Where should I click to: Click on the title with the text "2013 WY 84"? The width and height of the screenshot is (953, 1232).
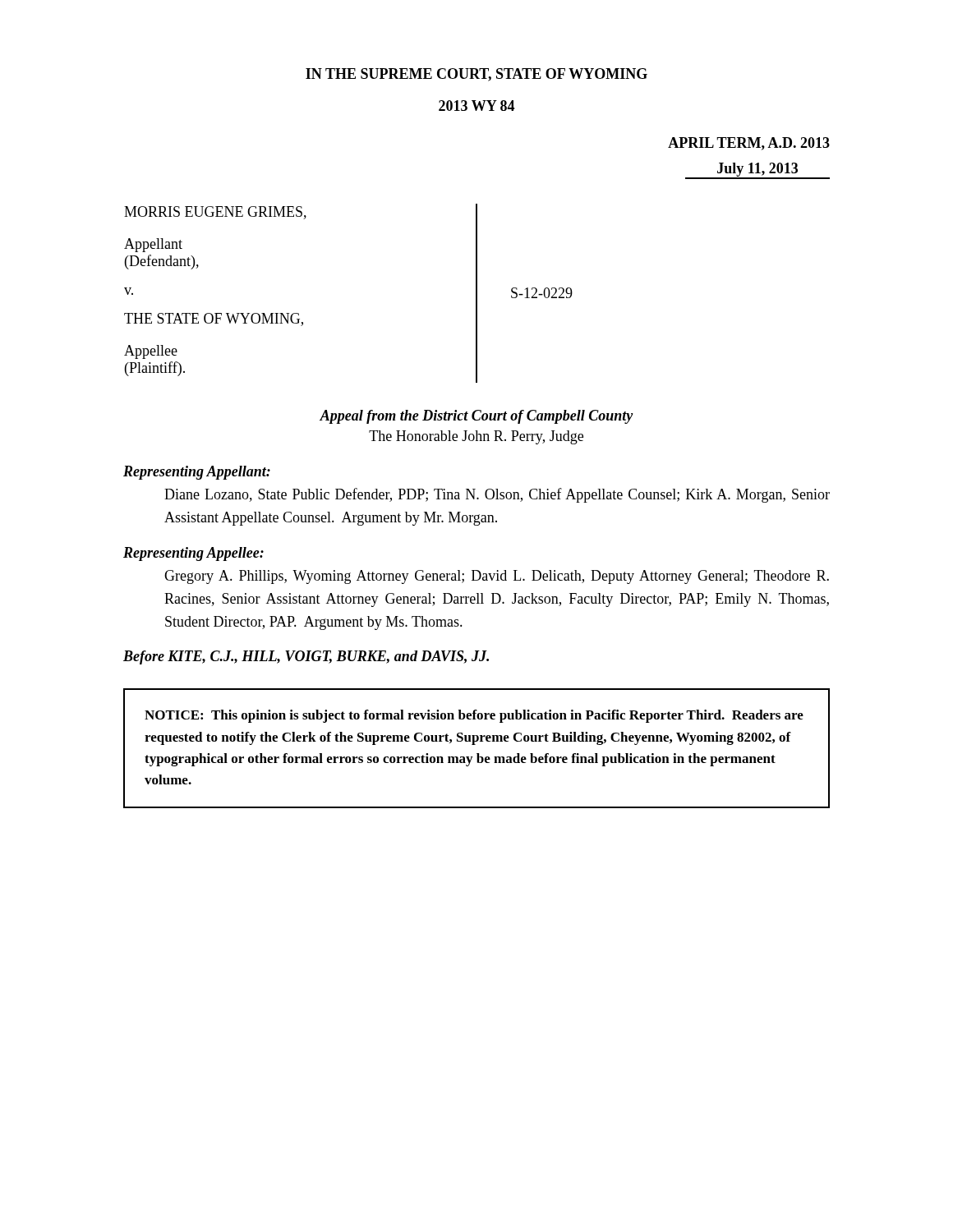point(476,106)
